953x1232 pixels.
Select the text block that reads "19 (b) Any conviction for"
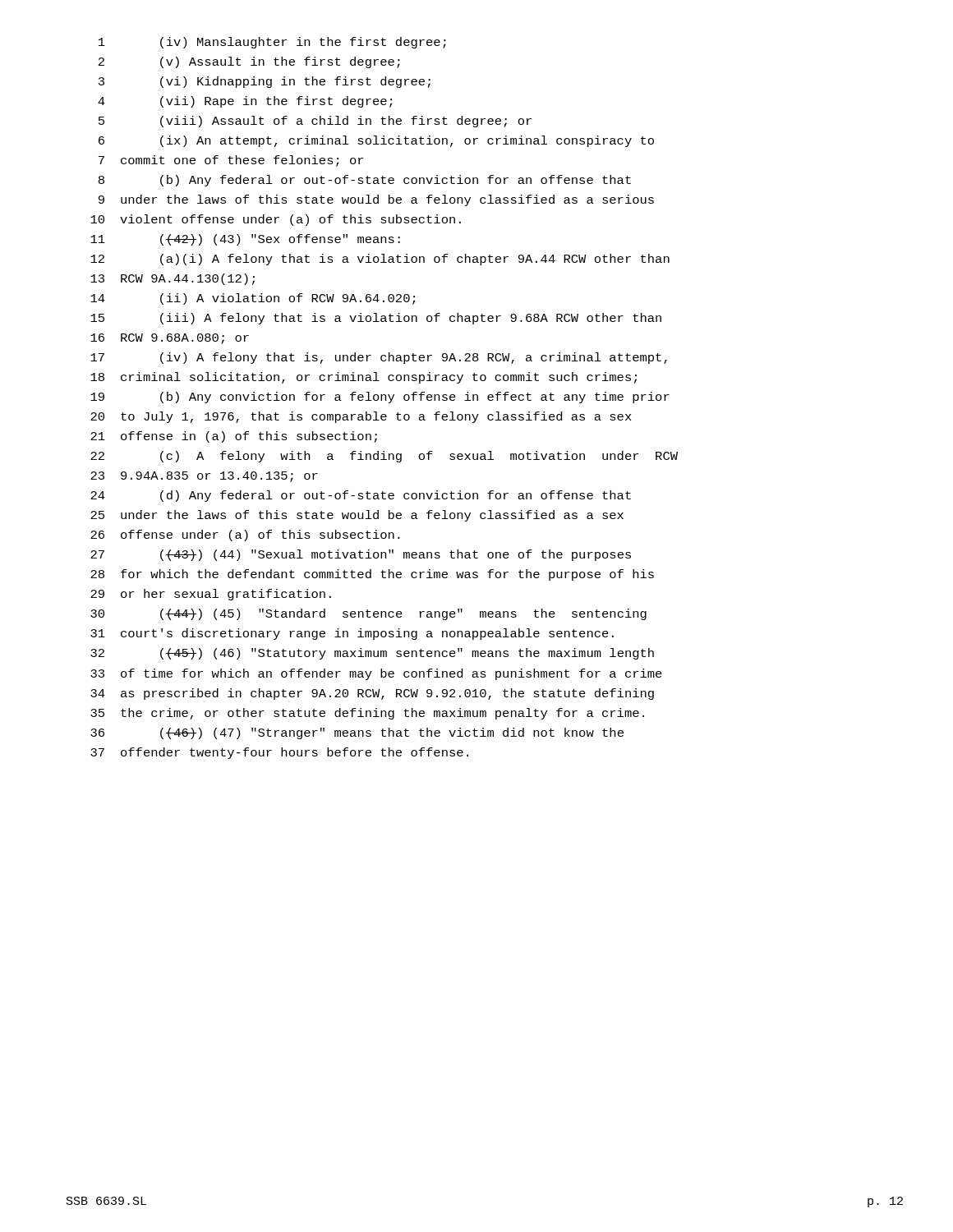(x=485, y=398)
